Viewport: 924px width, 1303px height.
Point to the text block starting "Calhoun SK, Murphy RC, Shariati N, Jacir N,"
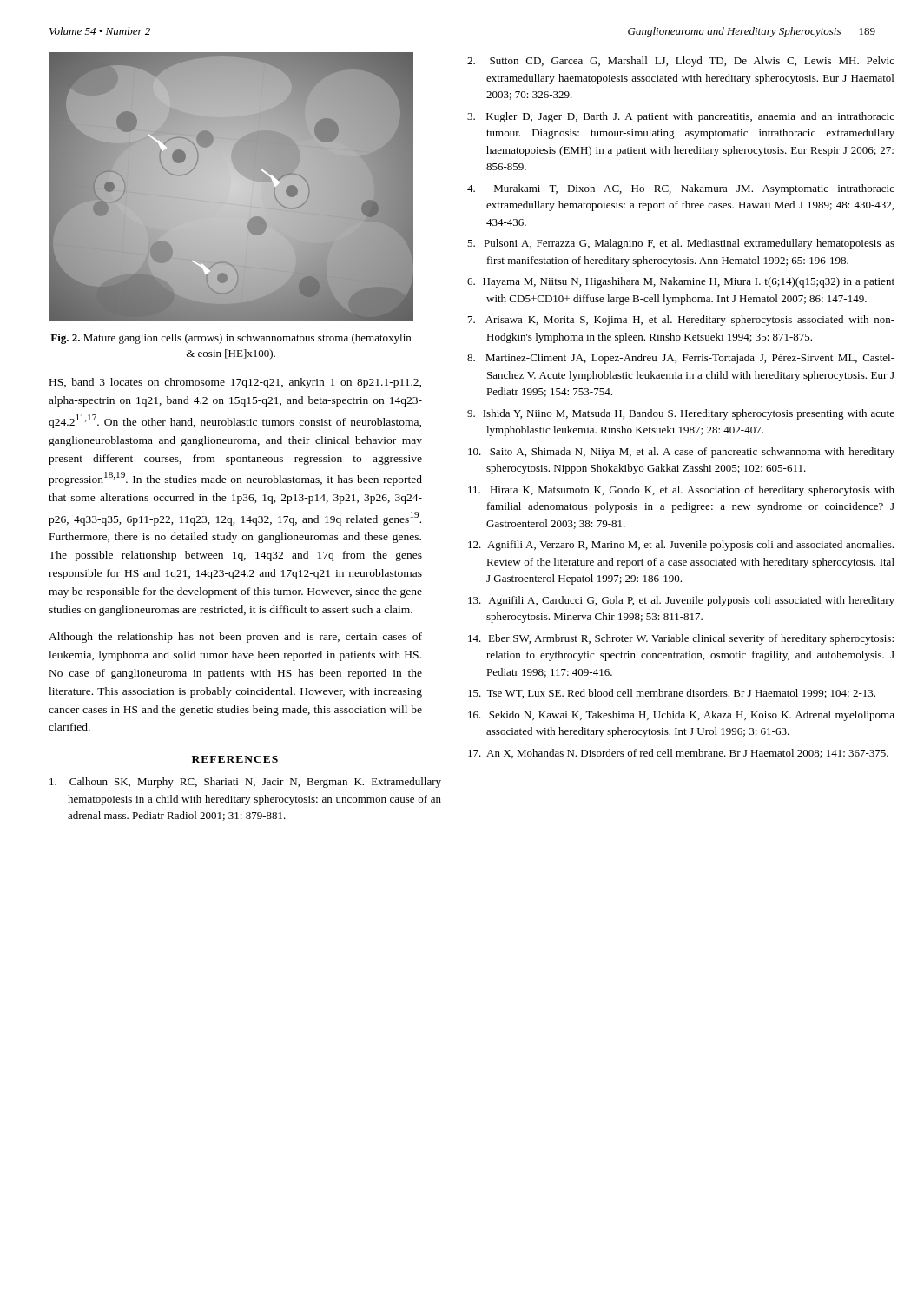pos(245,799)
